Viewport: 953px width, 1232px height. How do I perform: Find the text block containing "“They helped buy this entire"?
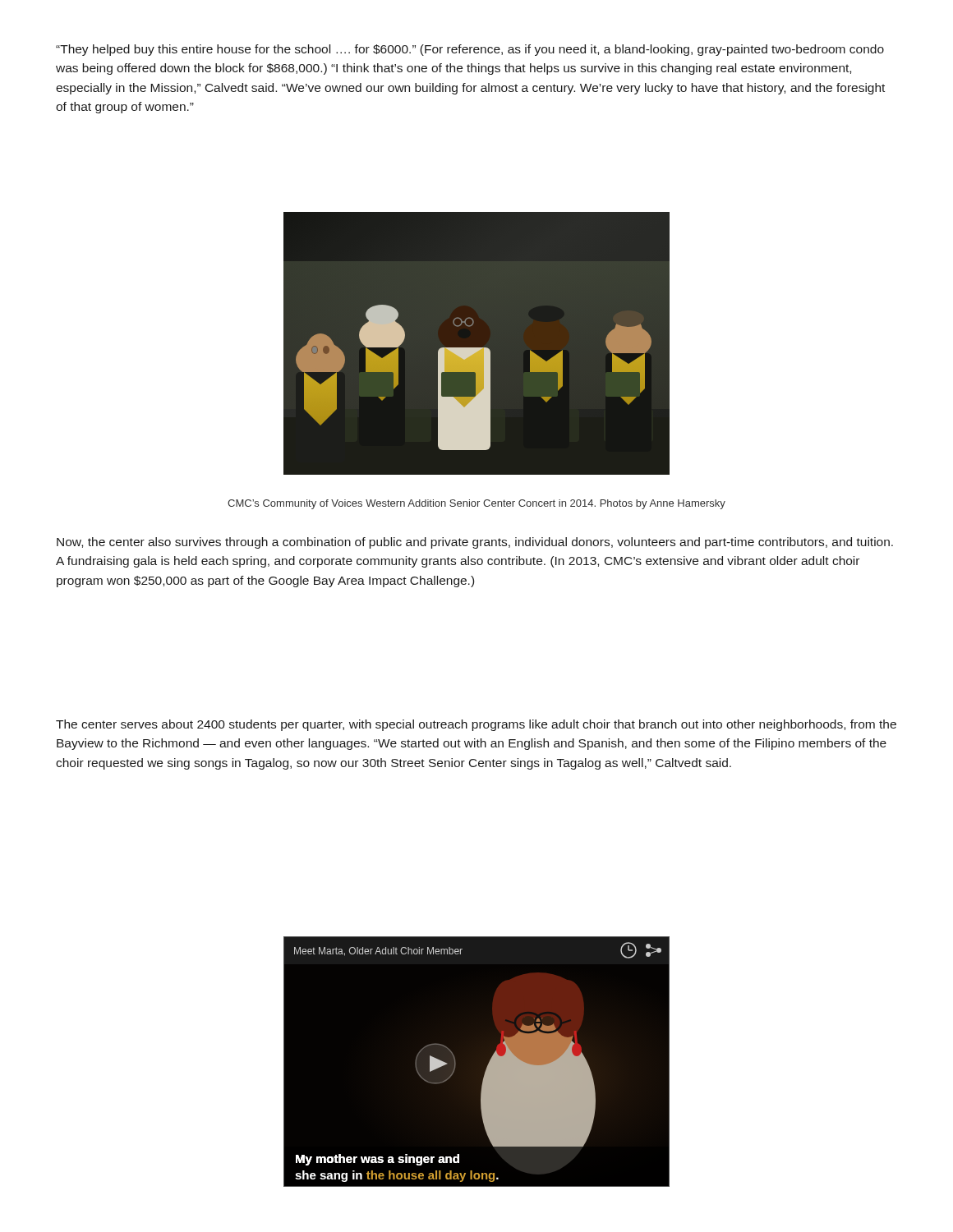476,78
